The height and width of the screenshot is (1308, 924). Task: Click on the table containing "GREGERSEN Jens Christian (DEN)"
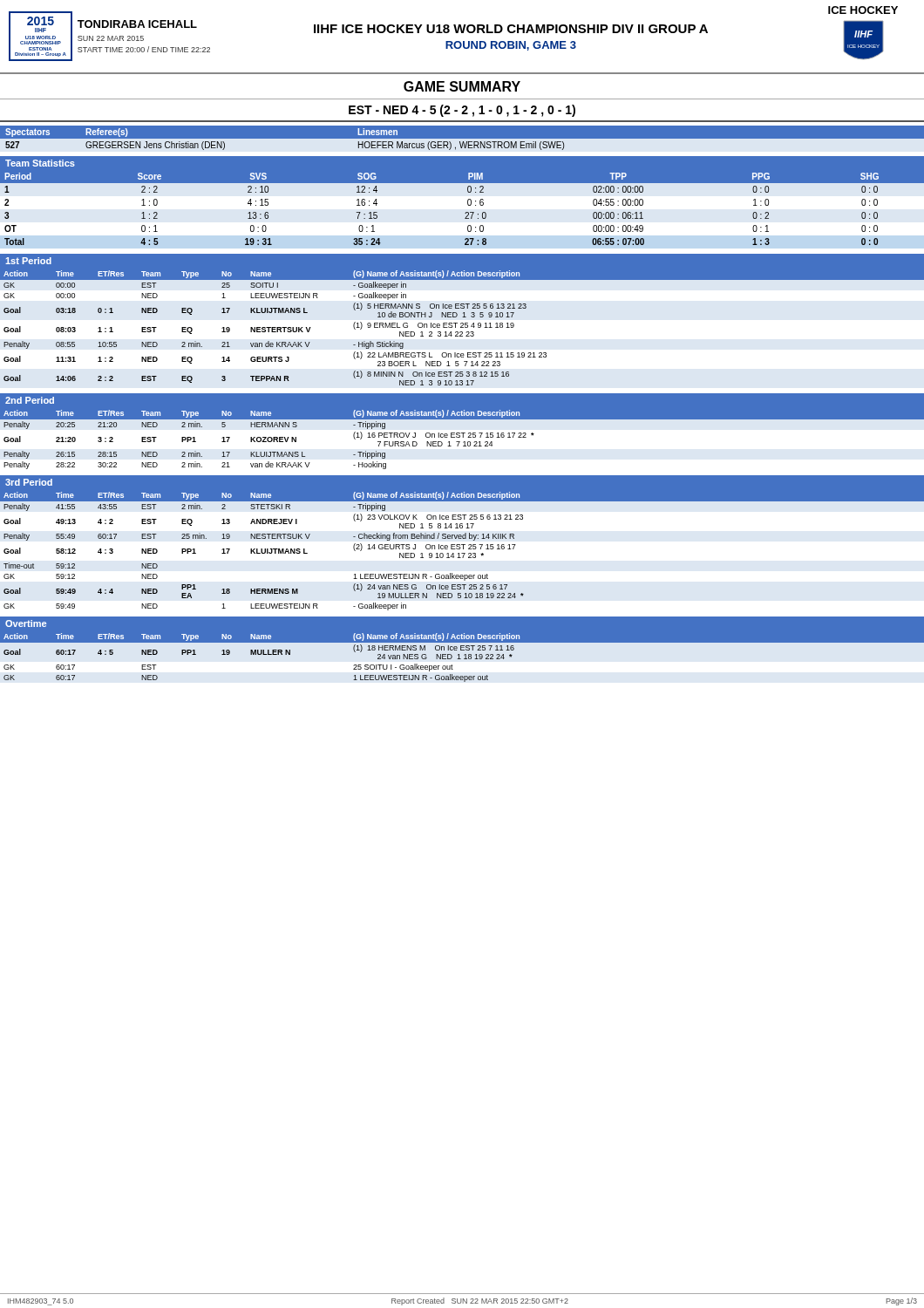click(462, 139)
